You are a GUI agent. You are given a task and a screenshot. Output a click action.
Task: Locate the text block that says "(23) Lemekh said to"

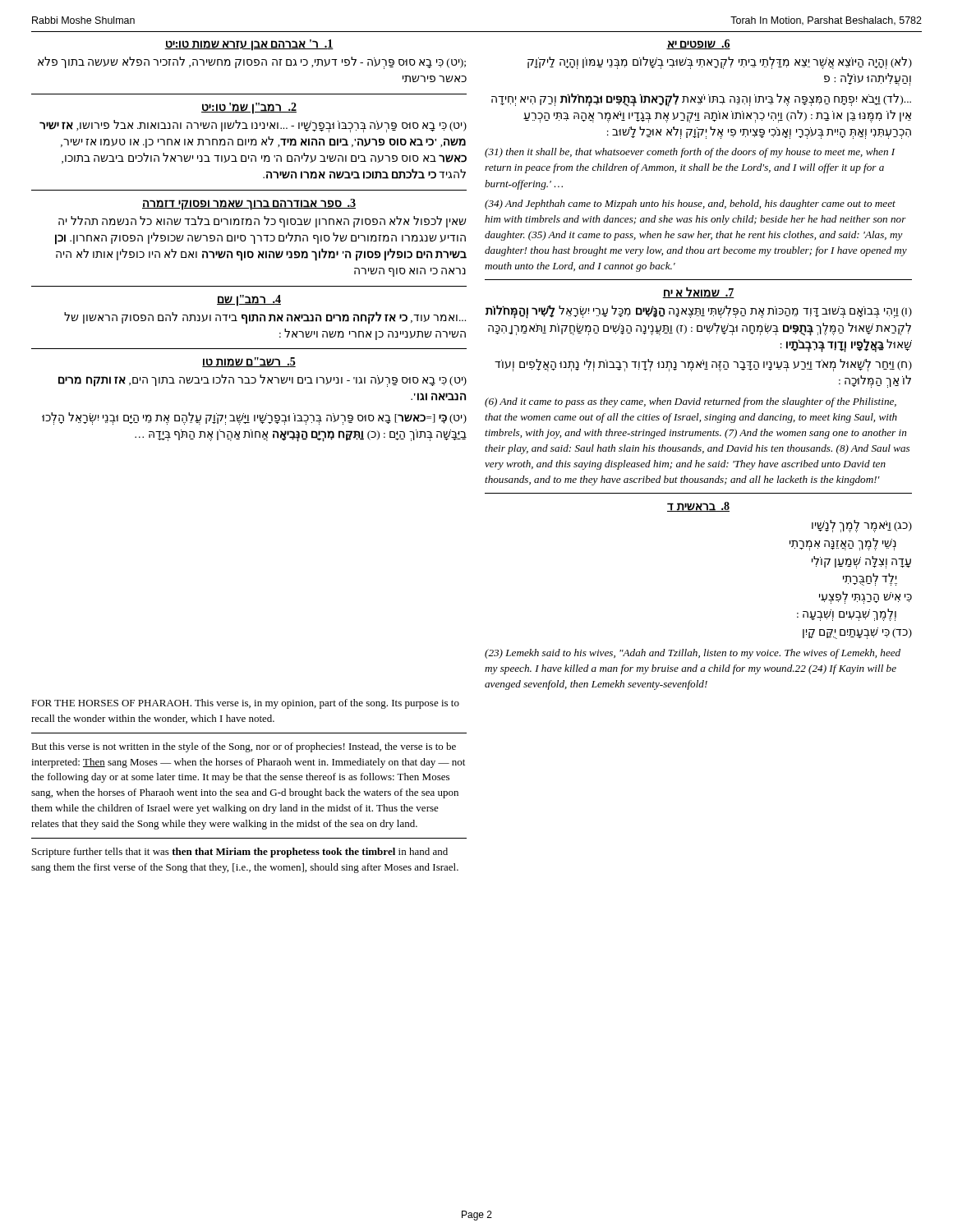click(x=693, y=668)
